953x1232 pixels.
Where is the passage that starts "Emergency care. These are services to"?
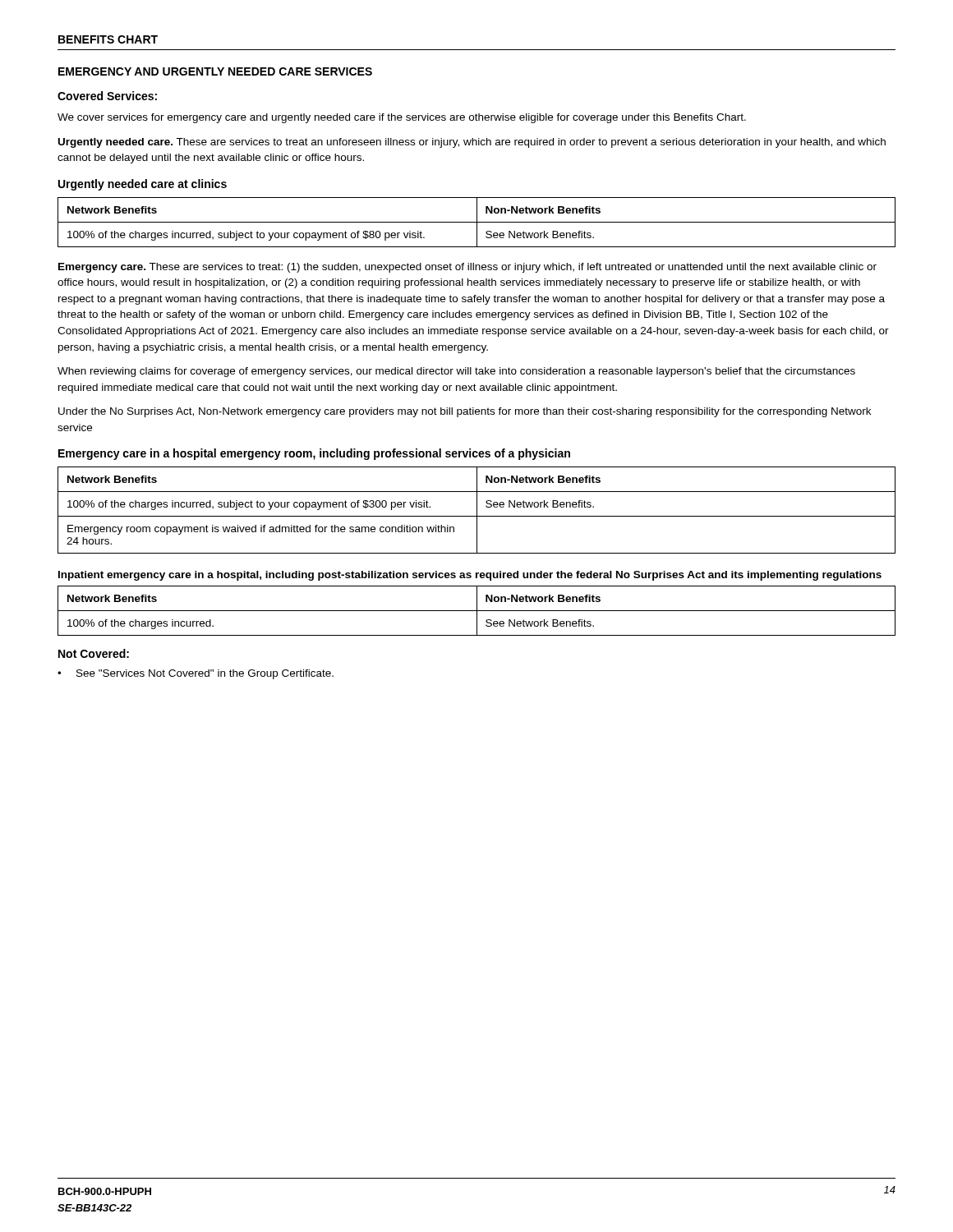(473, 306)
